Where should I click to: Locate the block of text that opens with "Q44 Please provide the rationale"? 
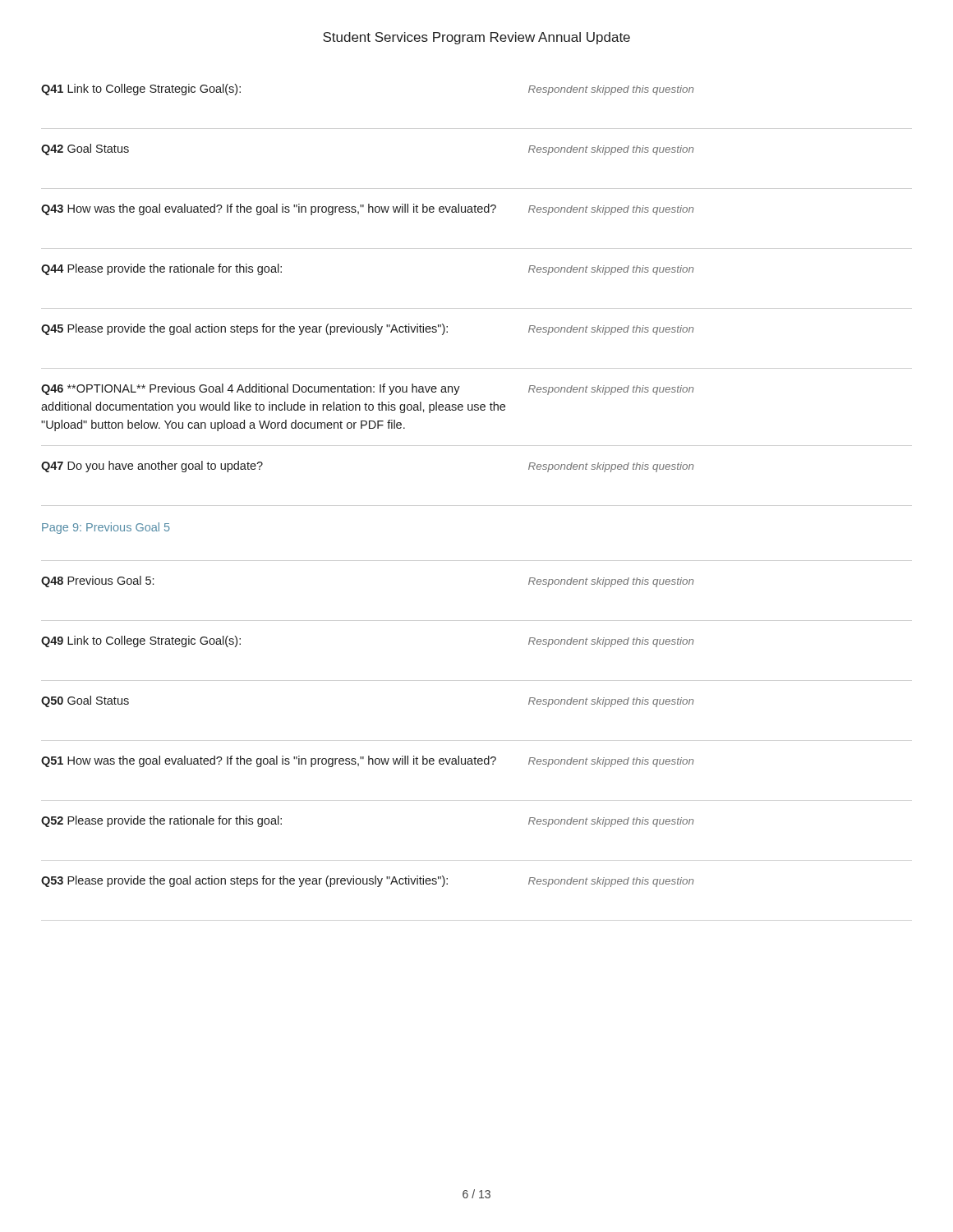162,269
